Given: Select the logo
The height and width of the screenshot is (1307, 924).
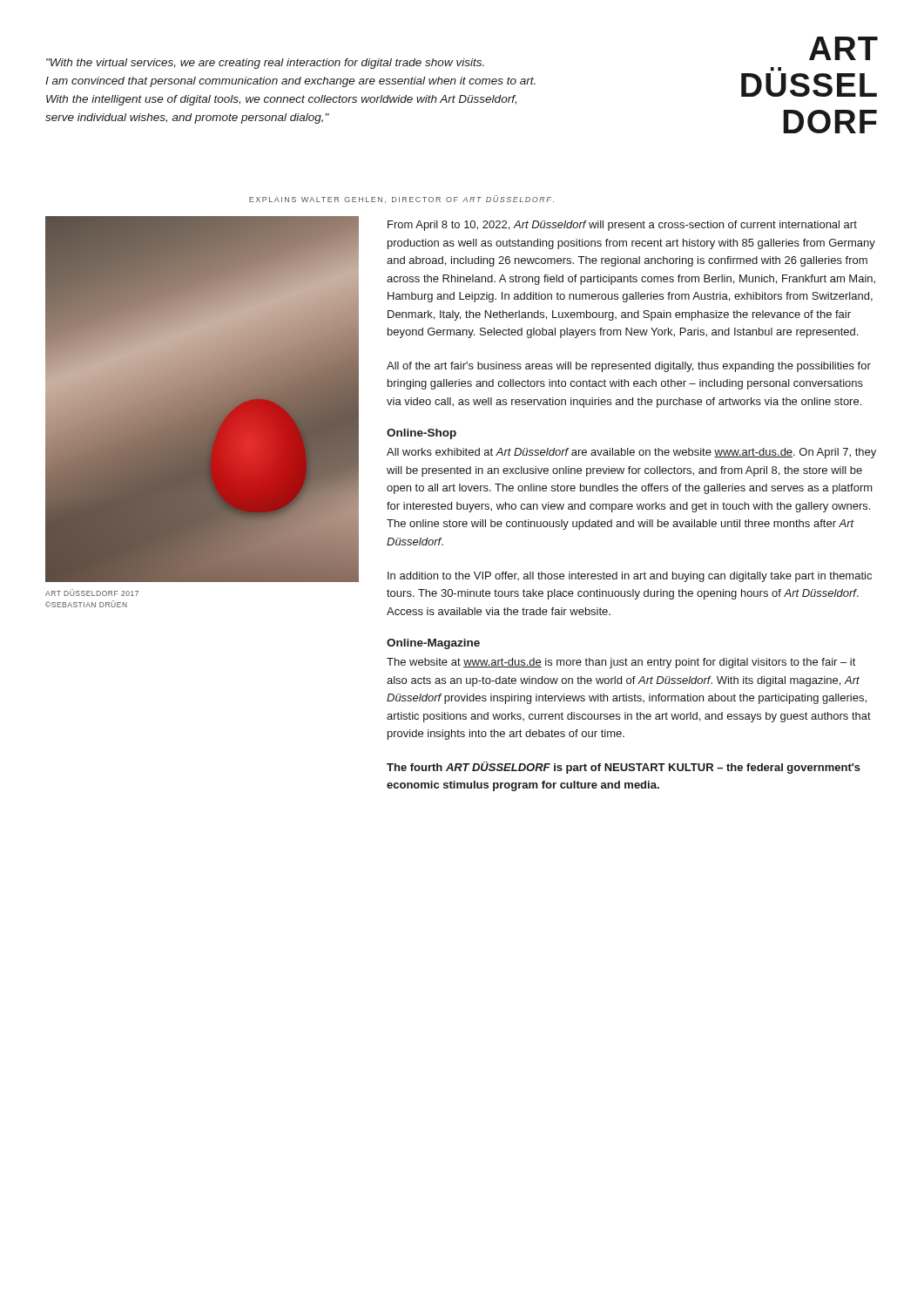Looking at the screenshot, I should point(809,86).
